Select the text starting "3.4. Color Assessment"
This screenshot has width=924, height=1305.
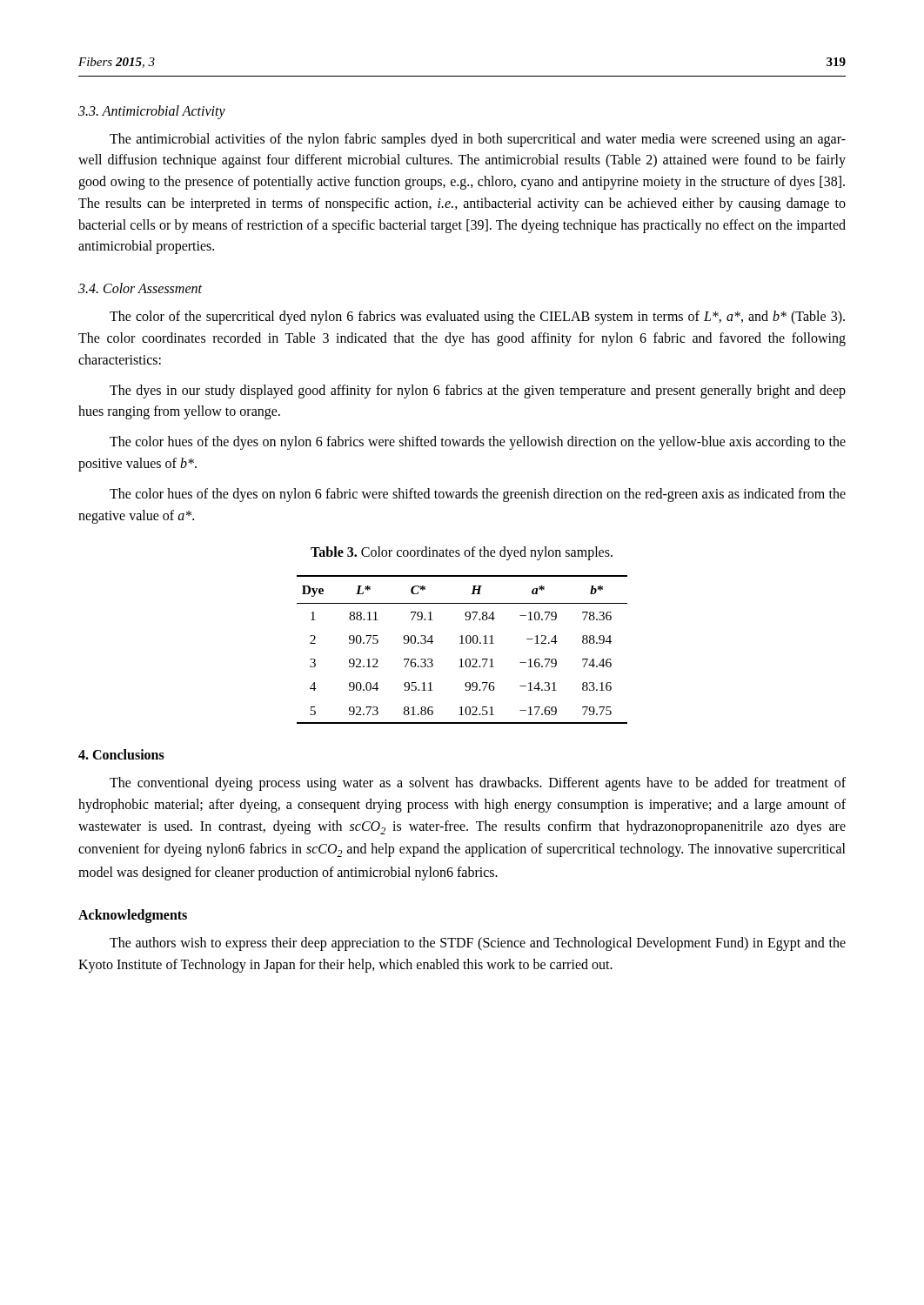[140, 289]
